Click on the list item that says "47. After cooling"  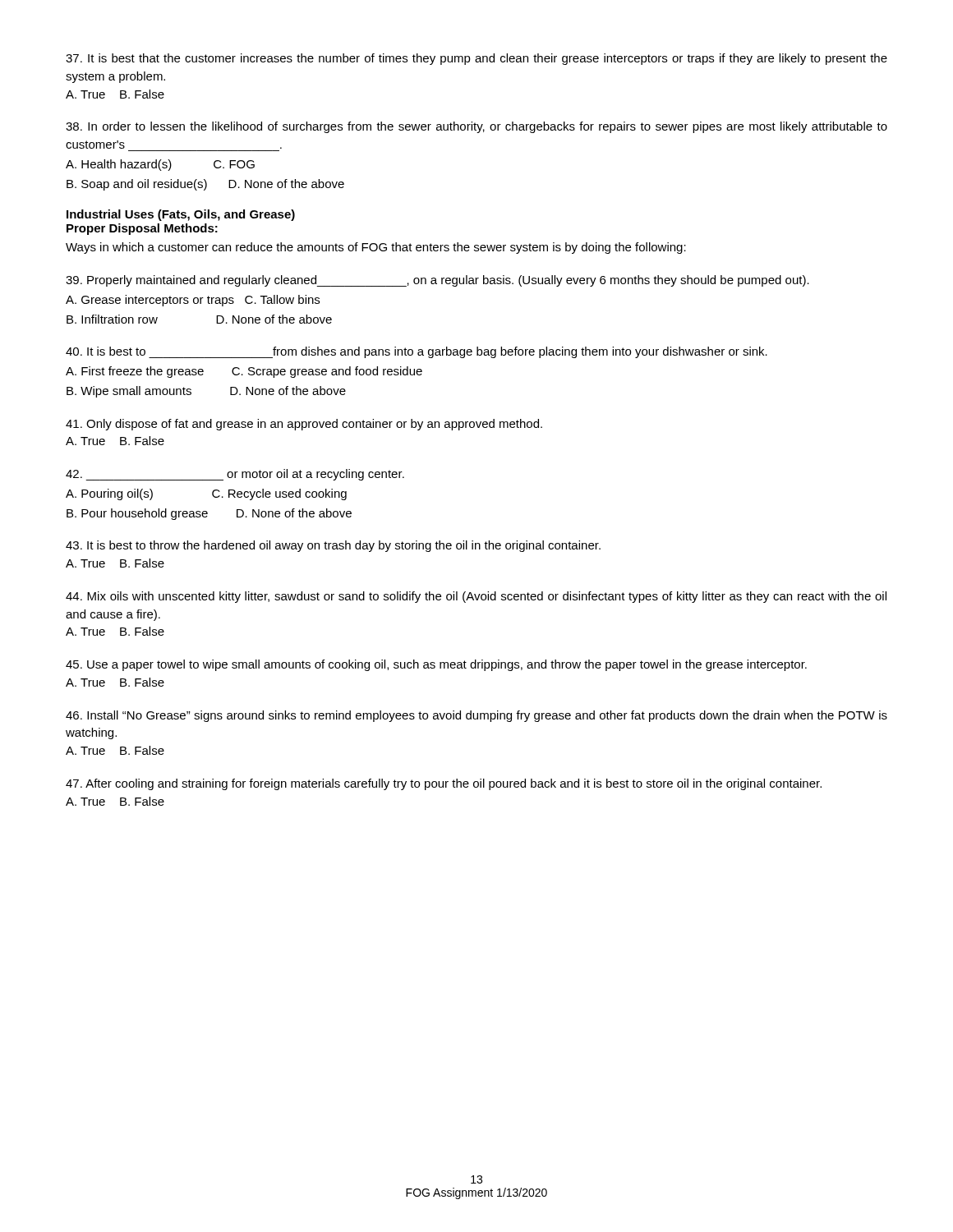tap(444, 792)
